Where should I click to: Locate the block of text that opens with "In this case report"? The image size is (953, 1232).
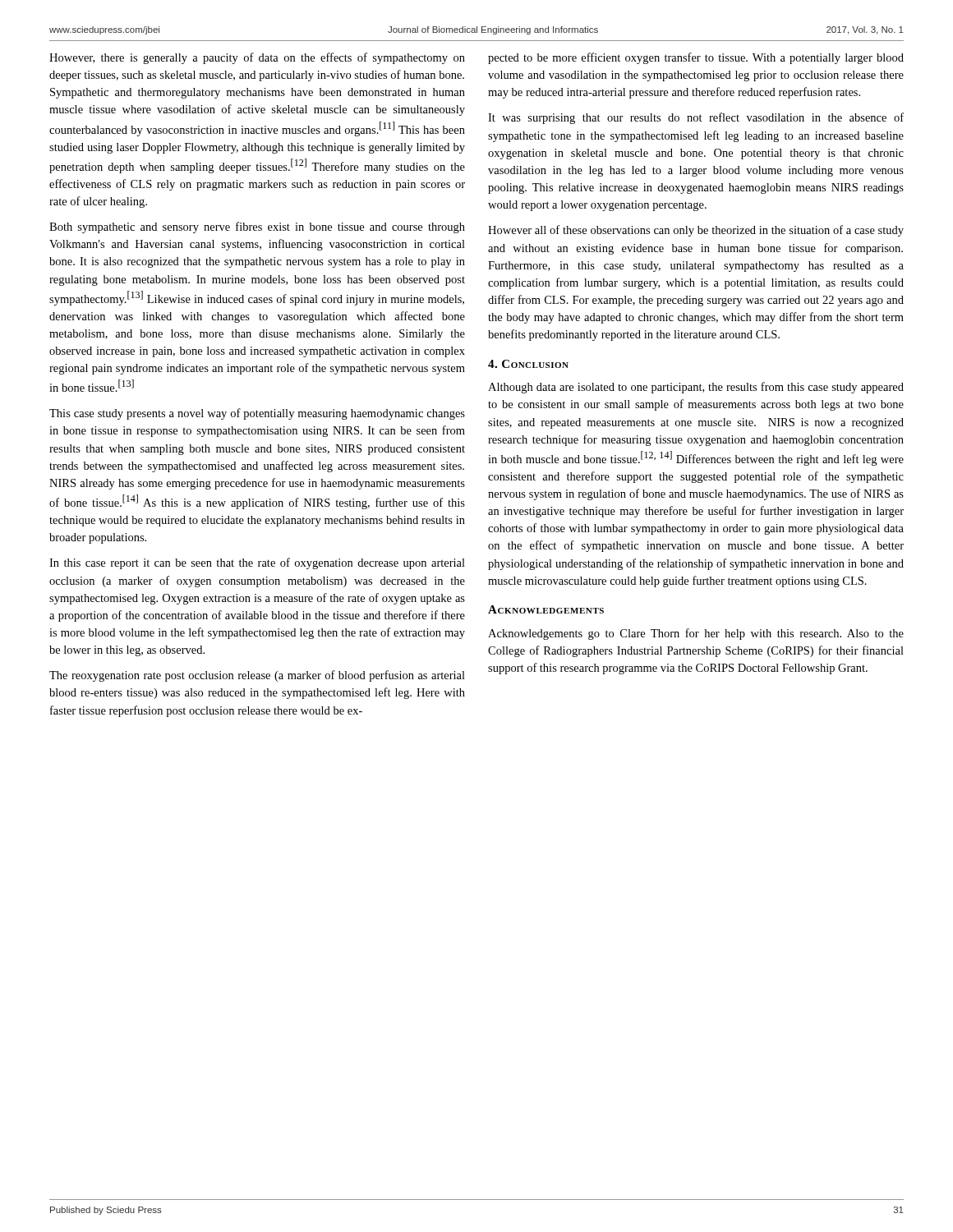pos(257,606)
